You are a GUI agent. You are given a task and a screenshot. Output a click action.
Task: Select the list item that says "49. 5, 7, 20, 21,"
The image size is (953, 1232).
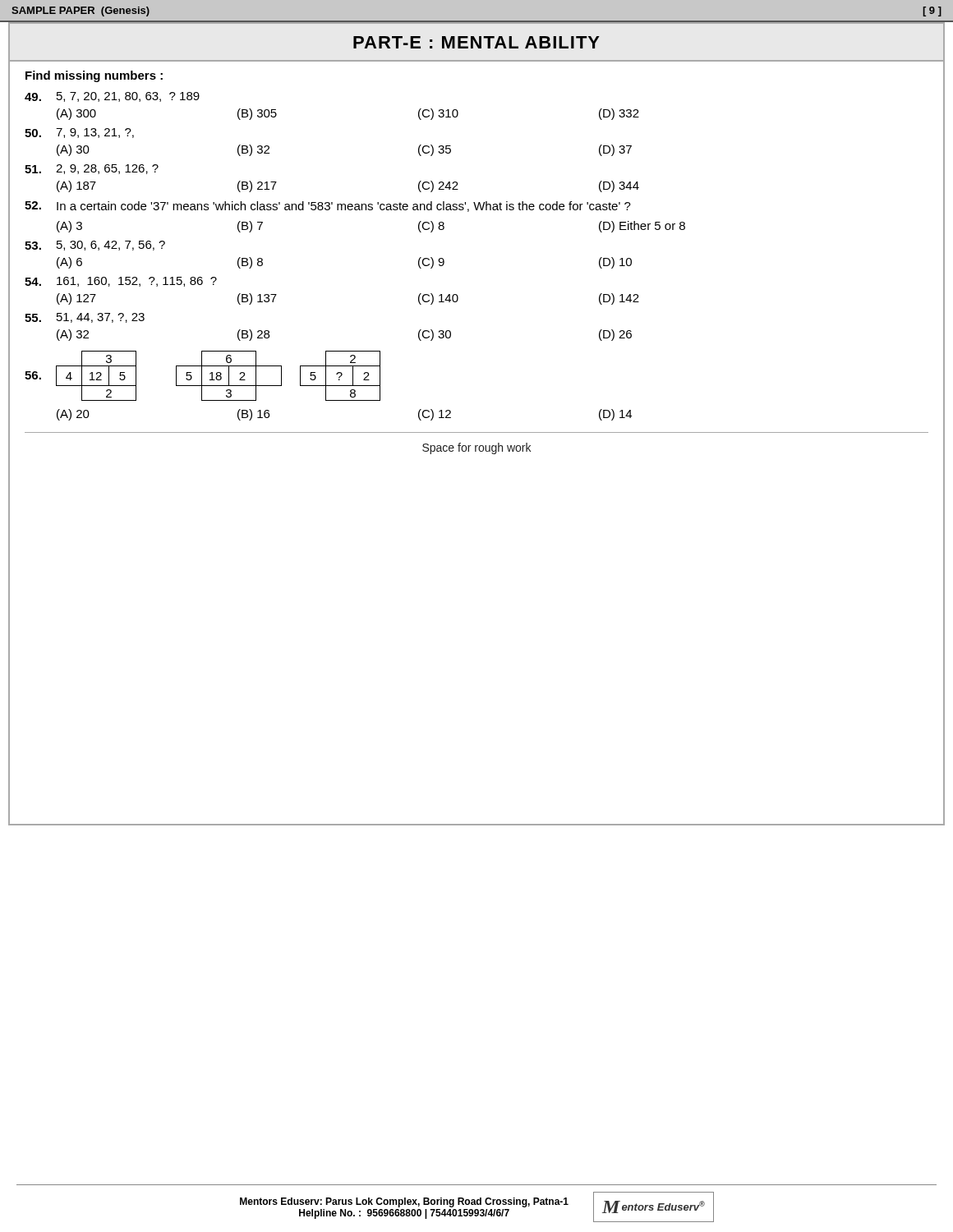coord(112,97)
